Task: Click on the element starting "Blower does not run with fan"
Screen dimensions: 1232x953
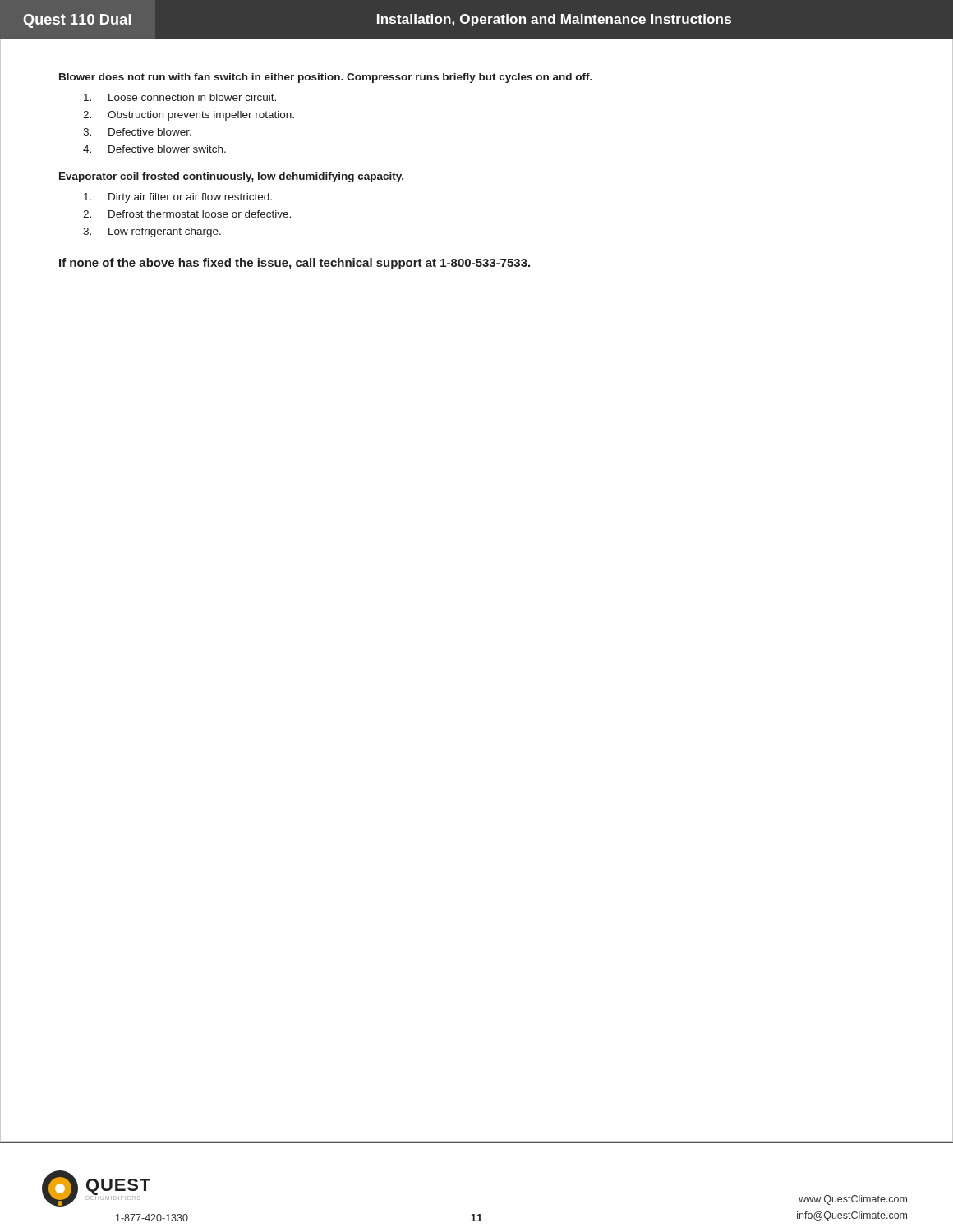Action: [325, 77]
